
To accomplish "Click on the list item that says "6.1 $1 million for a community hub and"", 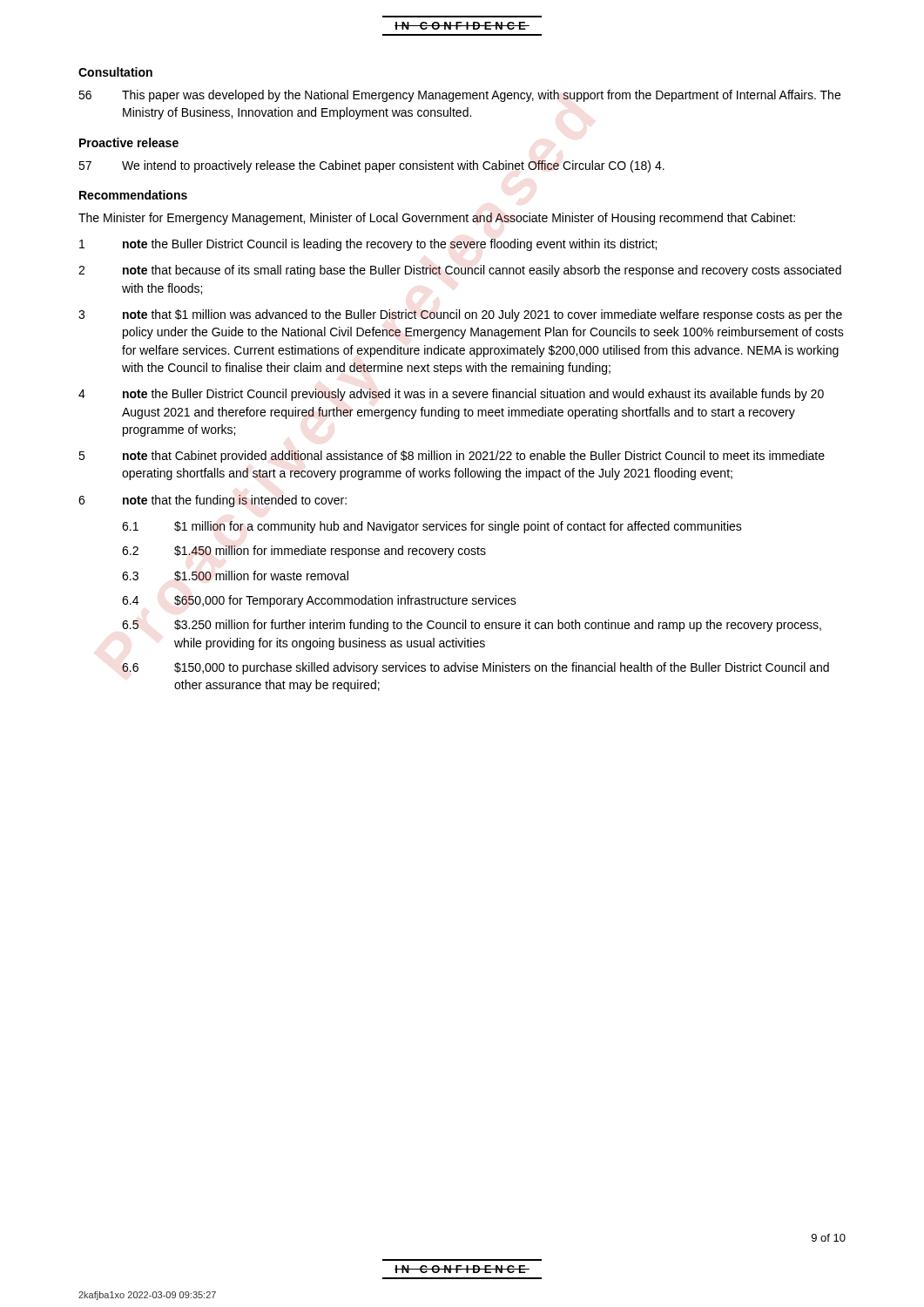I will coord(484,526).
